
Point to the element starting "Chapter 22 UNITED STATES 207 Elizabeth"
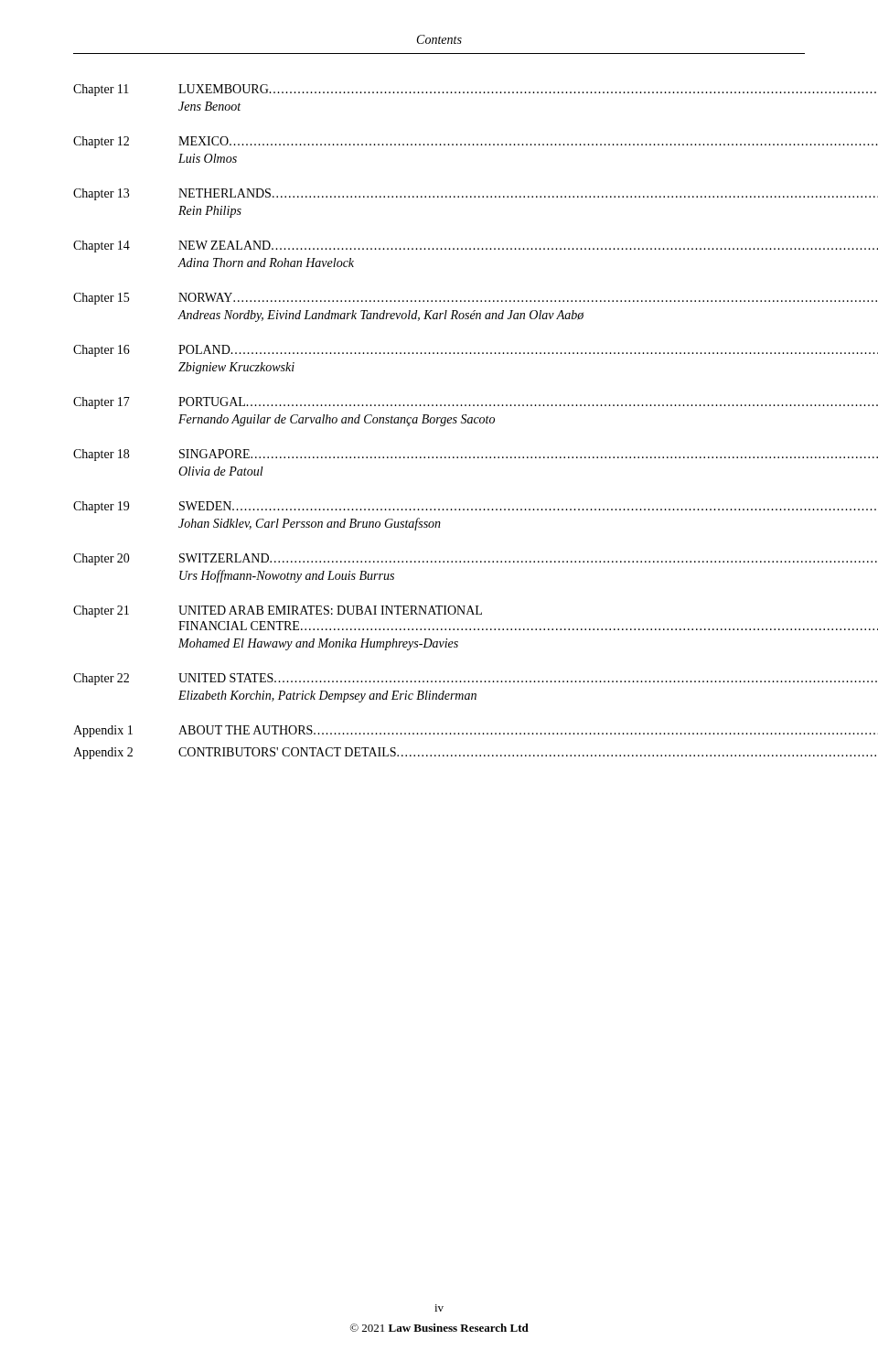(x=439, y=687)
